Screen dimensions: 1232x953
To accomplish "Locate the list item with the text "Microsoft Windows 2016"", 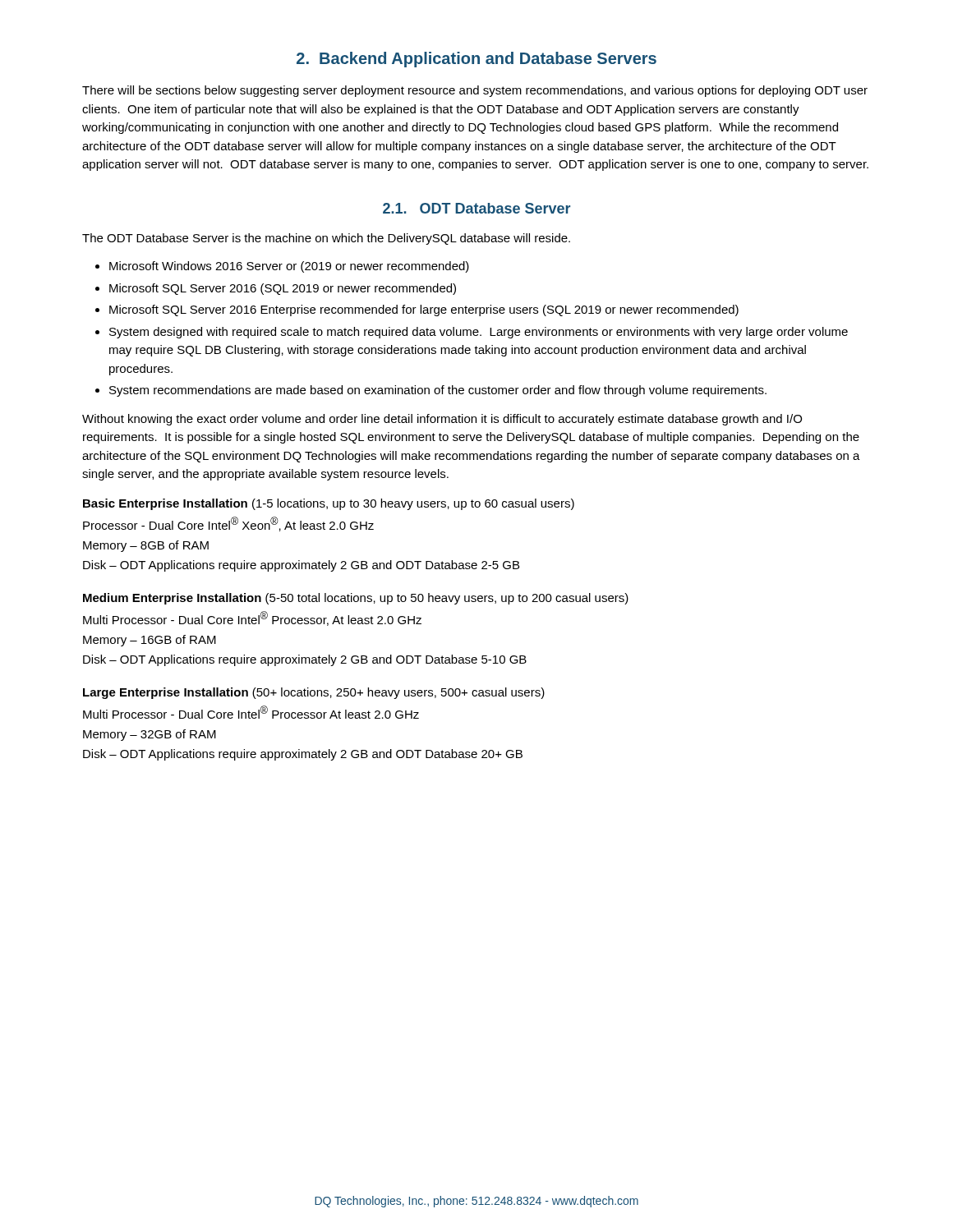I will (289, 266).
